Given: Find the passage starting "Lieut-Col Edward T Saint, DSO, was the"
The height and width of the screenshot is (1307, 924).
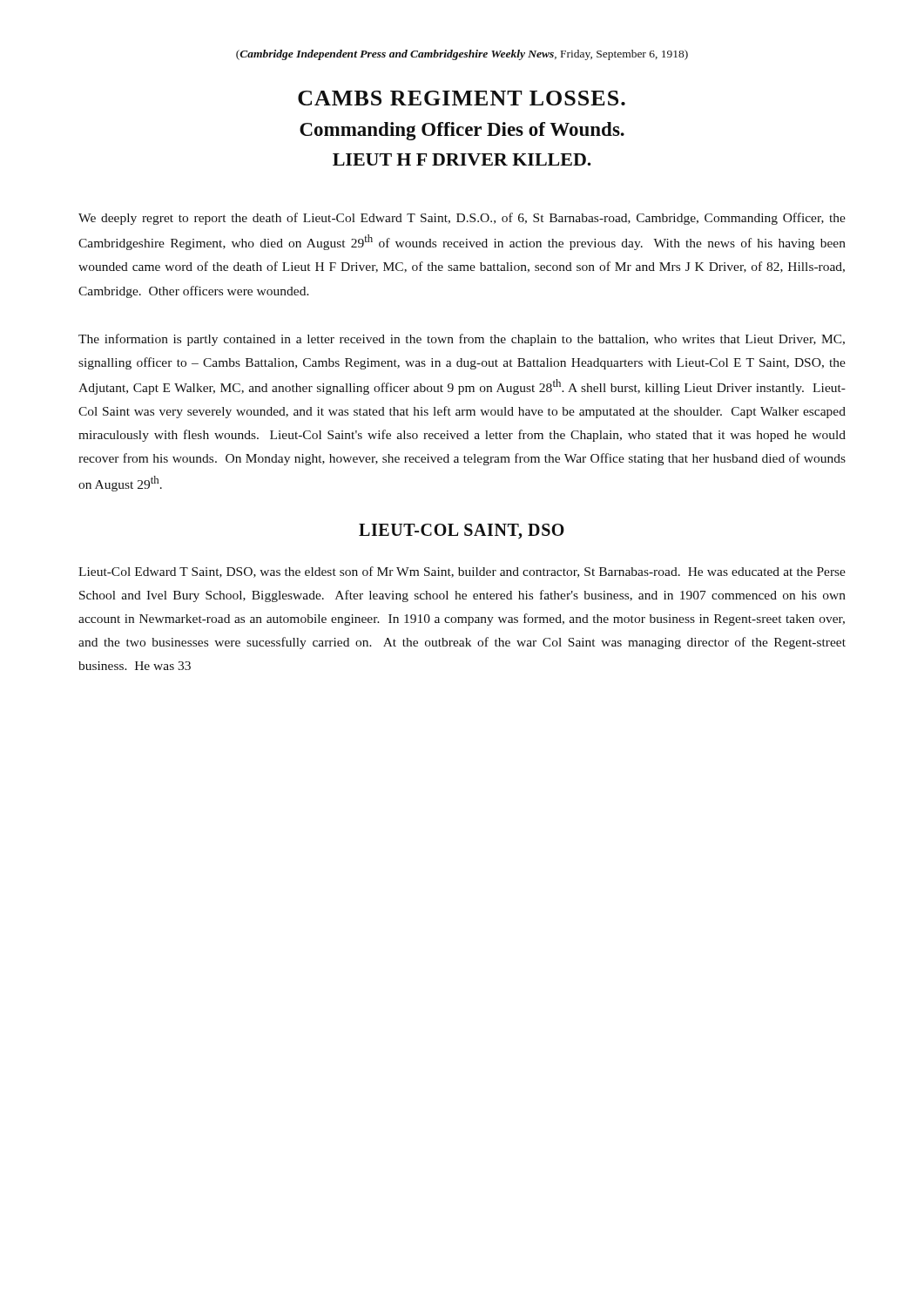Looking at the screenshot, I should point(462,618).
